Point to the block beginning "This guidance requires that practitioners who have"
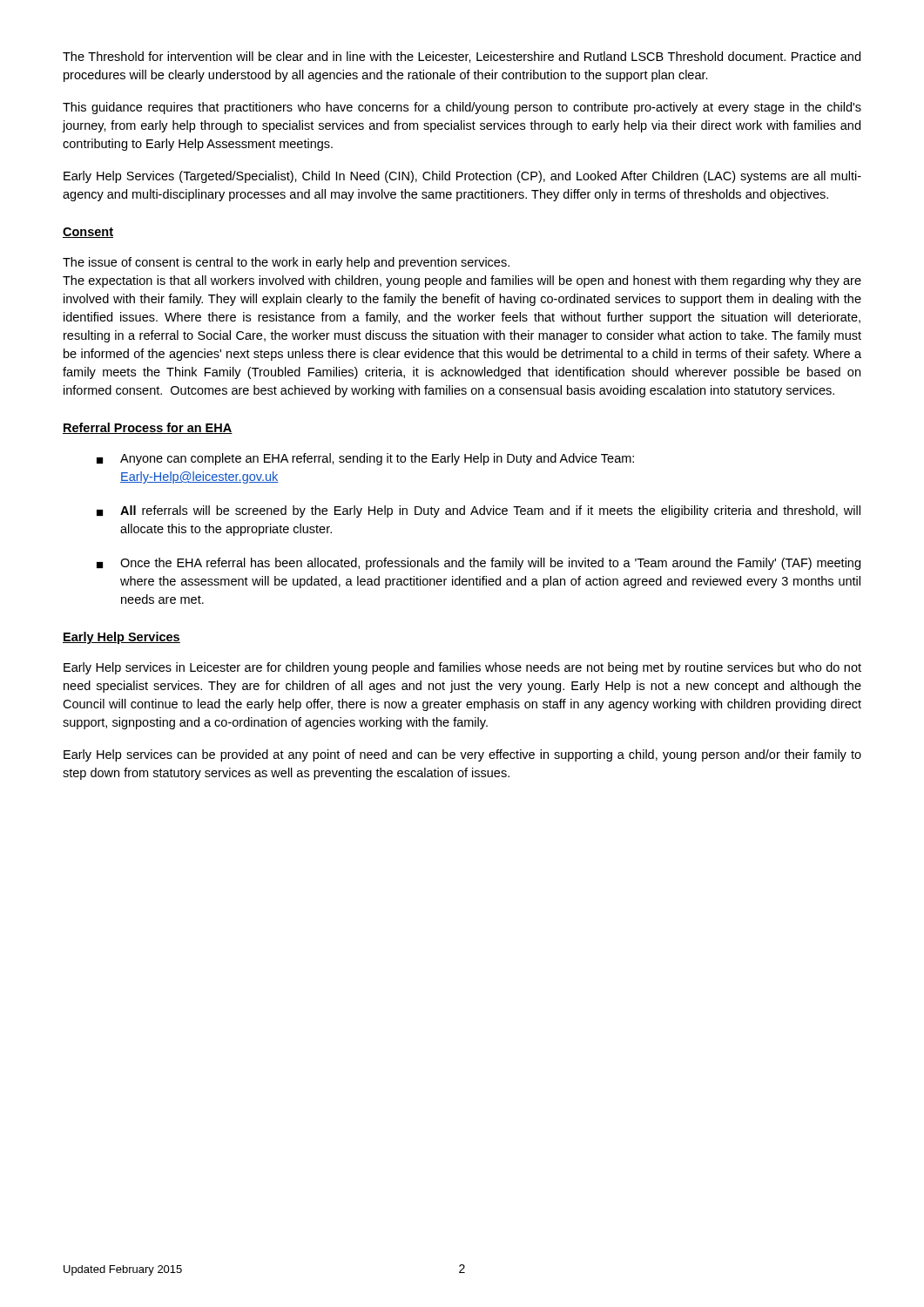Image resolution: width=924 pixels, height=1307 pixels. (462, 126)
